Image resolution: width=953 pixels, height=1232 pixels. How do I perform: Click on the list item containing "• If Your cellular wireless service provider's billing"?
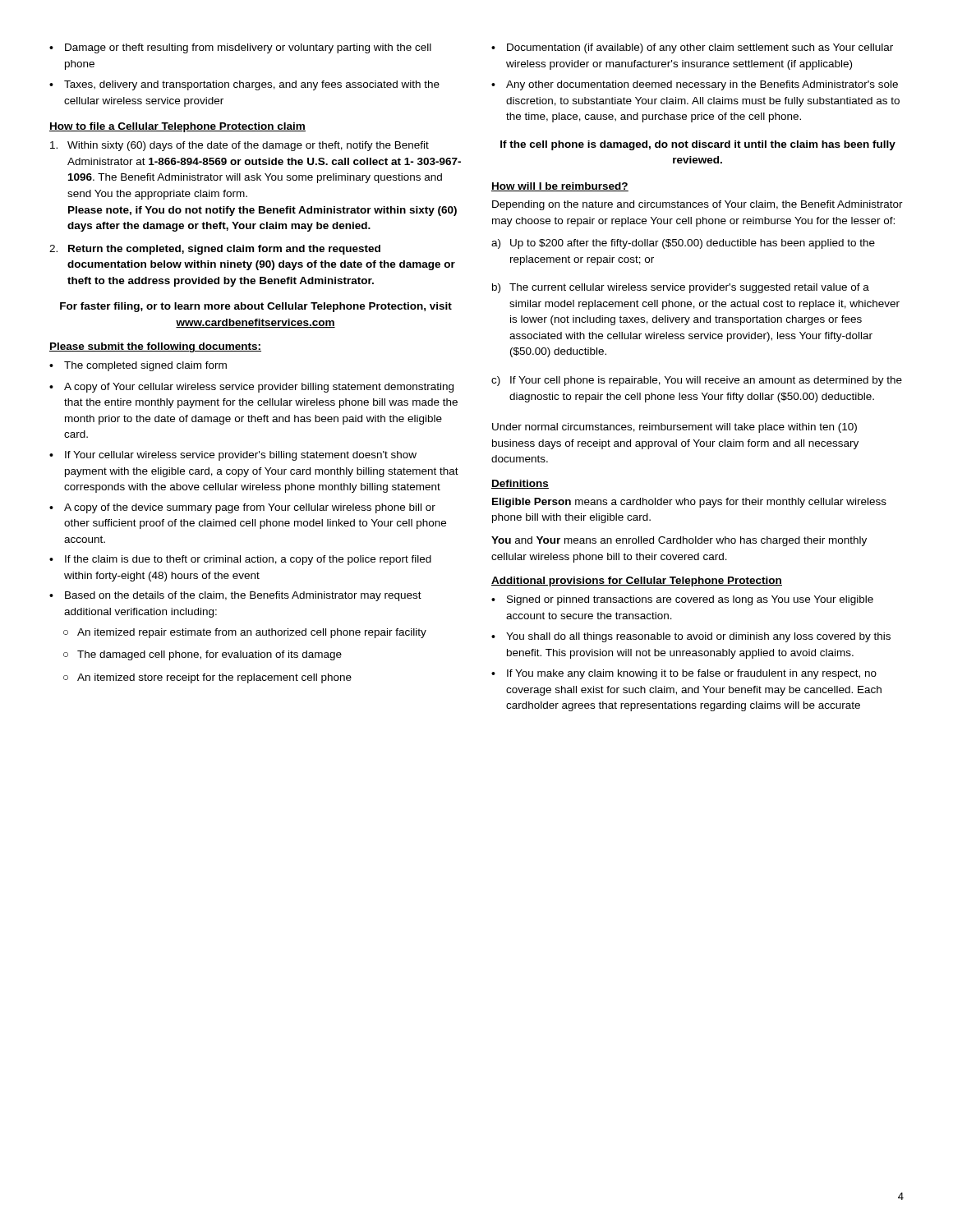tap(255, 471)
